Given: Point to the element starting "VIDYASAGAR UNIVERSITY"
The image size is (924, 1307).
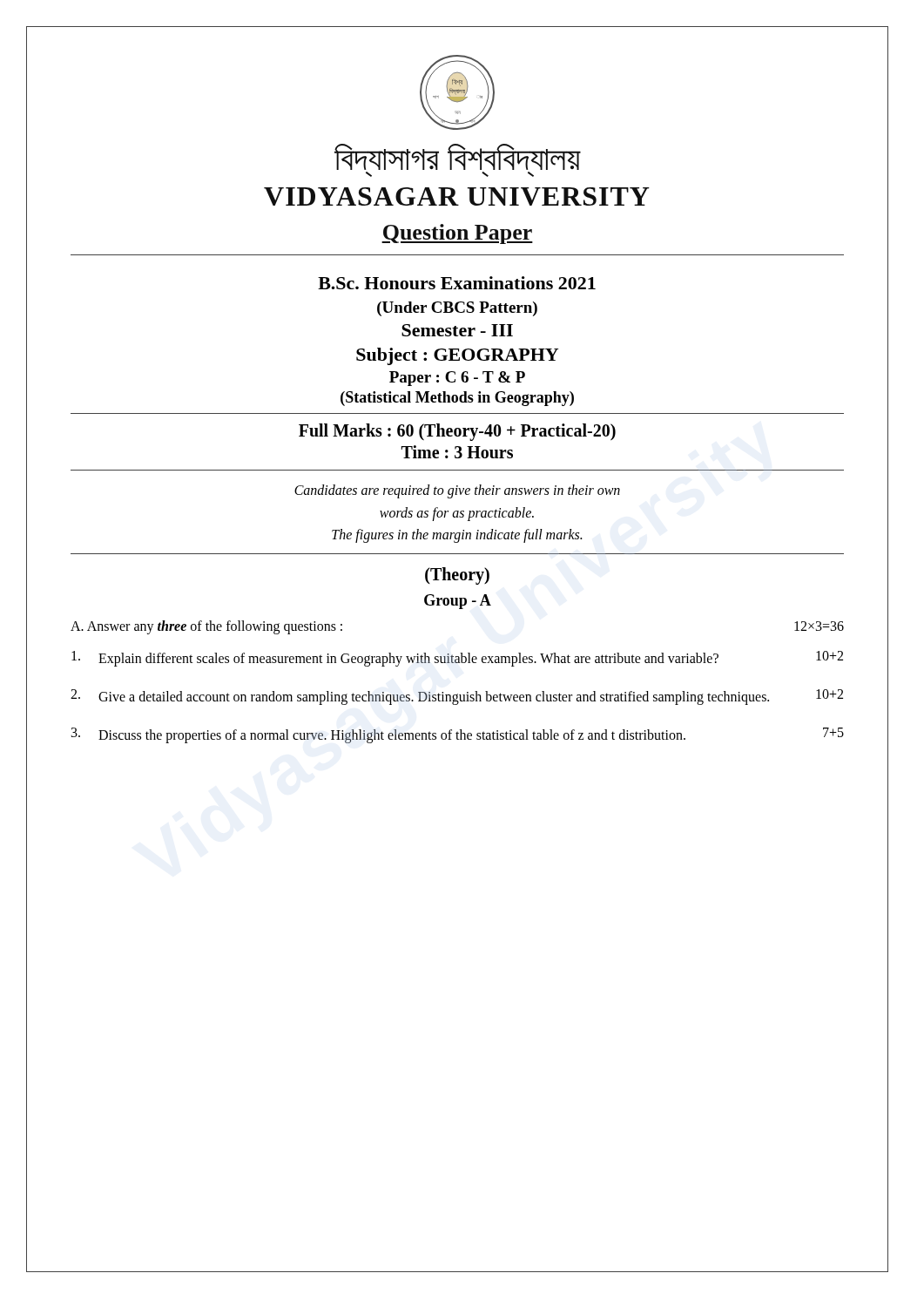Looking at the screenshot, I should (x=457, y=196).
